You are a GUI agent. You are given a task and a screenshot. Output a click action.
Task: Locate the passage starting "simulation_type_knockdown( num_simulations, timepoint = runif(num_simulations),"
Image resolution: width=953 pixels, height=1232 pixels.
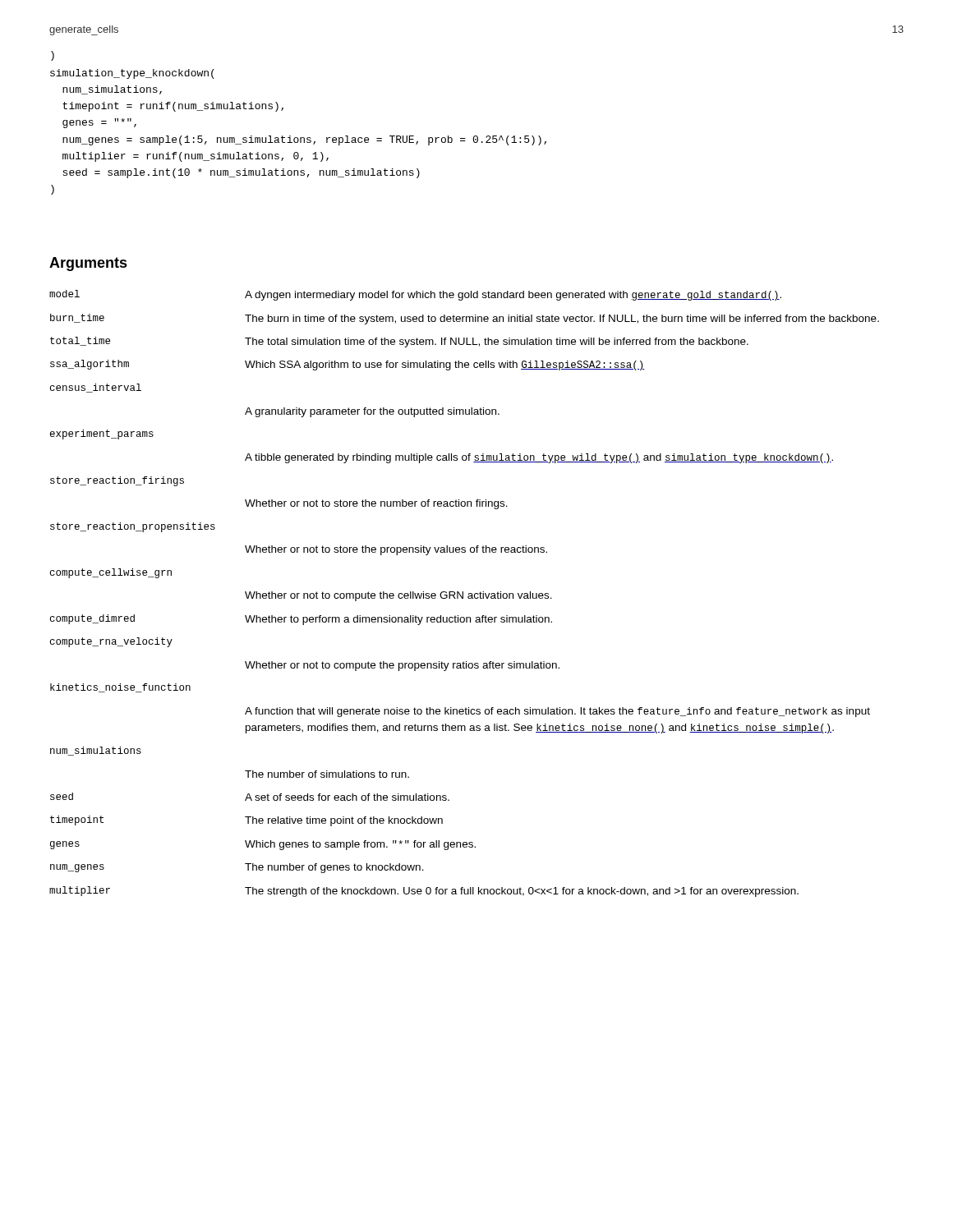coord(476,132)
